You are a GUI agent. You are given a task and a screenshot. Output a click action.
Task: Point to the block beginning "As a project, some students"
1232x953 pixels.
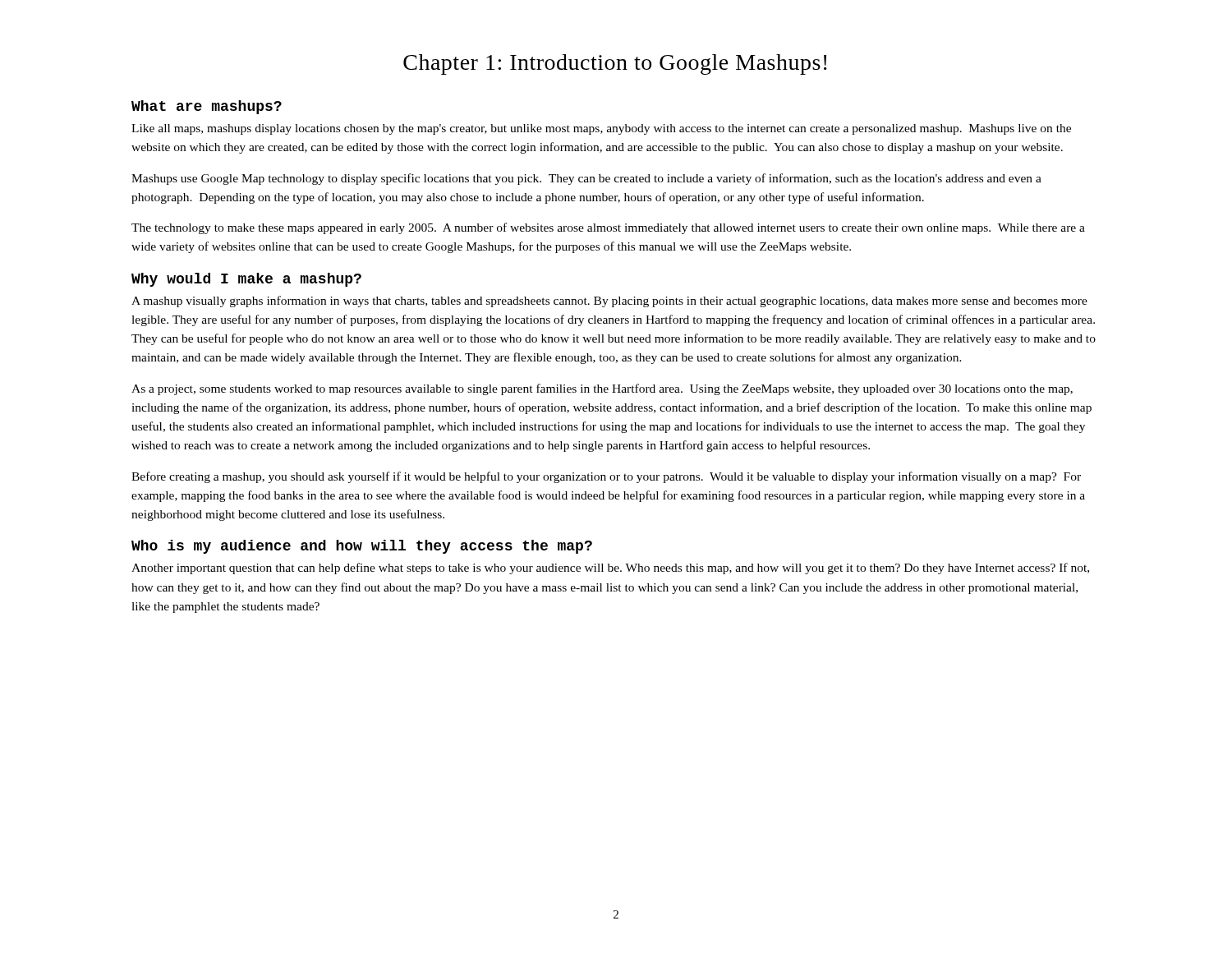[x=612, y=416]
